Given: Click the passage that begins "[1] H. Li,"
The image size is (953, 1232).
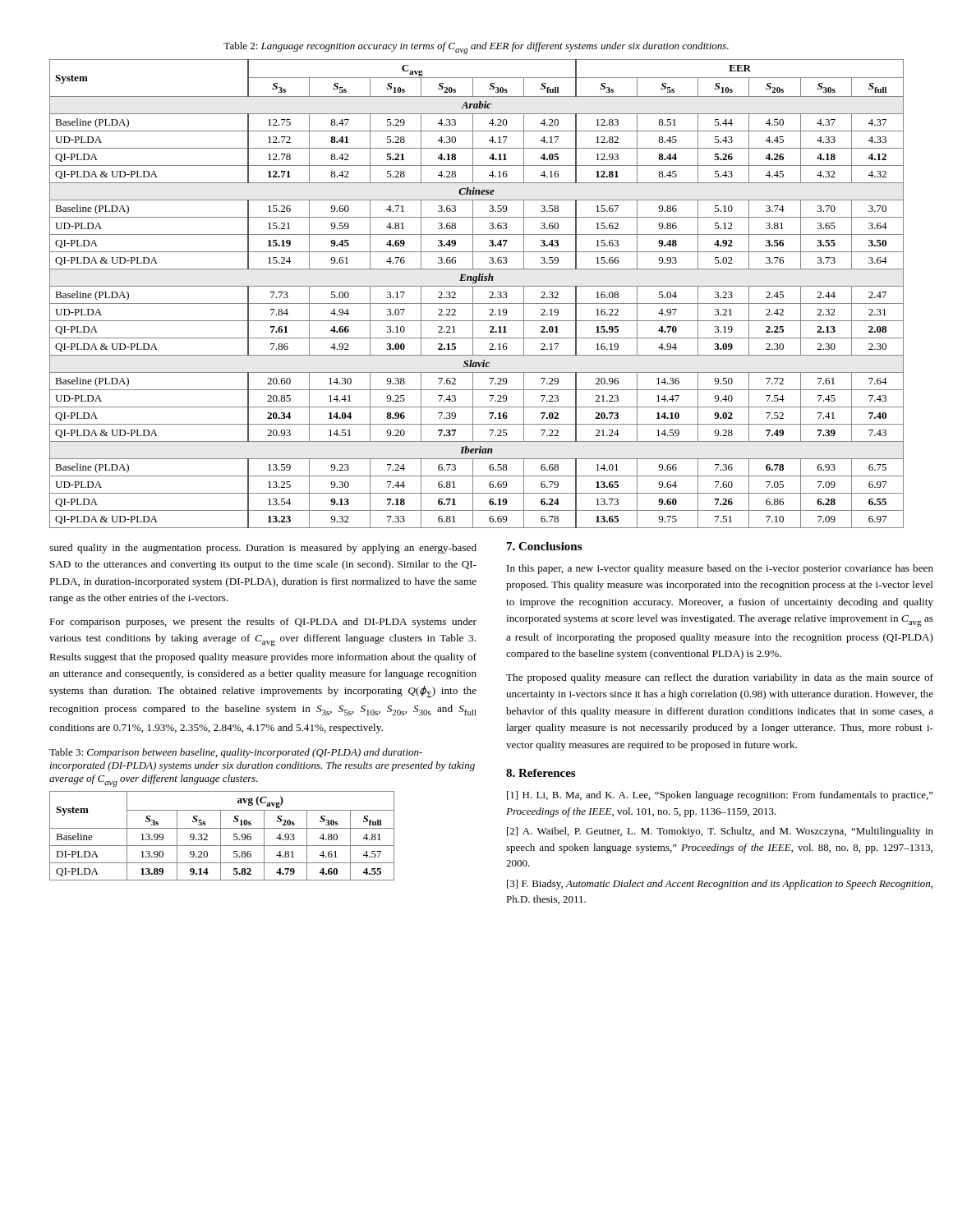Looking at the screenshot, I should pyautogui.click(x=720, y=803).
